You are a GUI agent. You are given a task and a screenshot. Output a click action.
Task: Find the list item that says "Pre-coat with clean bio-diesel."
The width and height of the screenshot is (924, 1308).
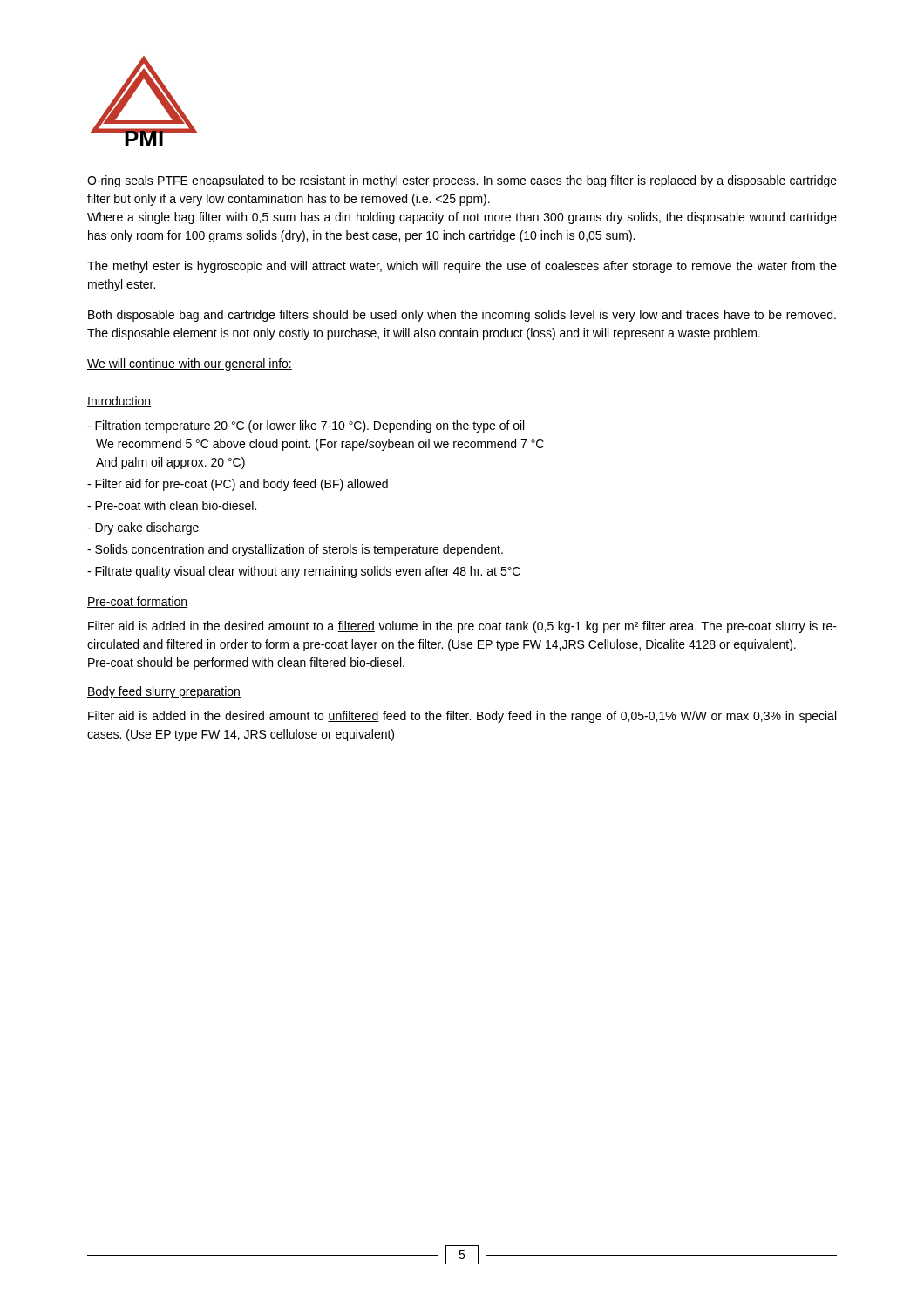[172, 506]
